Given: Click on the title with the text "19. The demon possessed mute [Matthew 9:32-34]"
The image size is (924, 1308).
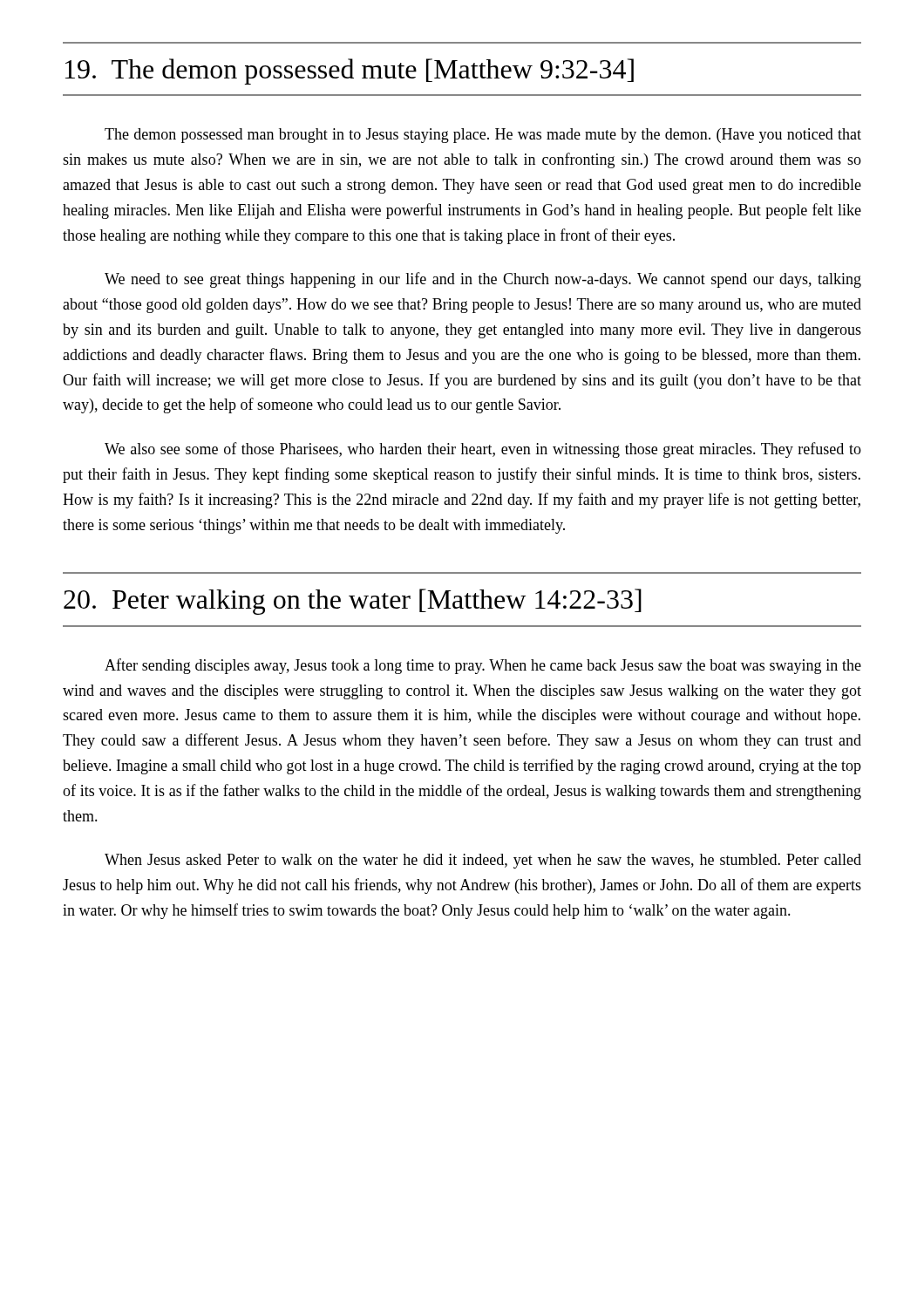Looking at the screenshot, I should coord(349,69).
